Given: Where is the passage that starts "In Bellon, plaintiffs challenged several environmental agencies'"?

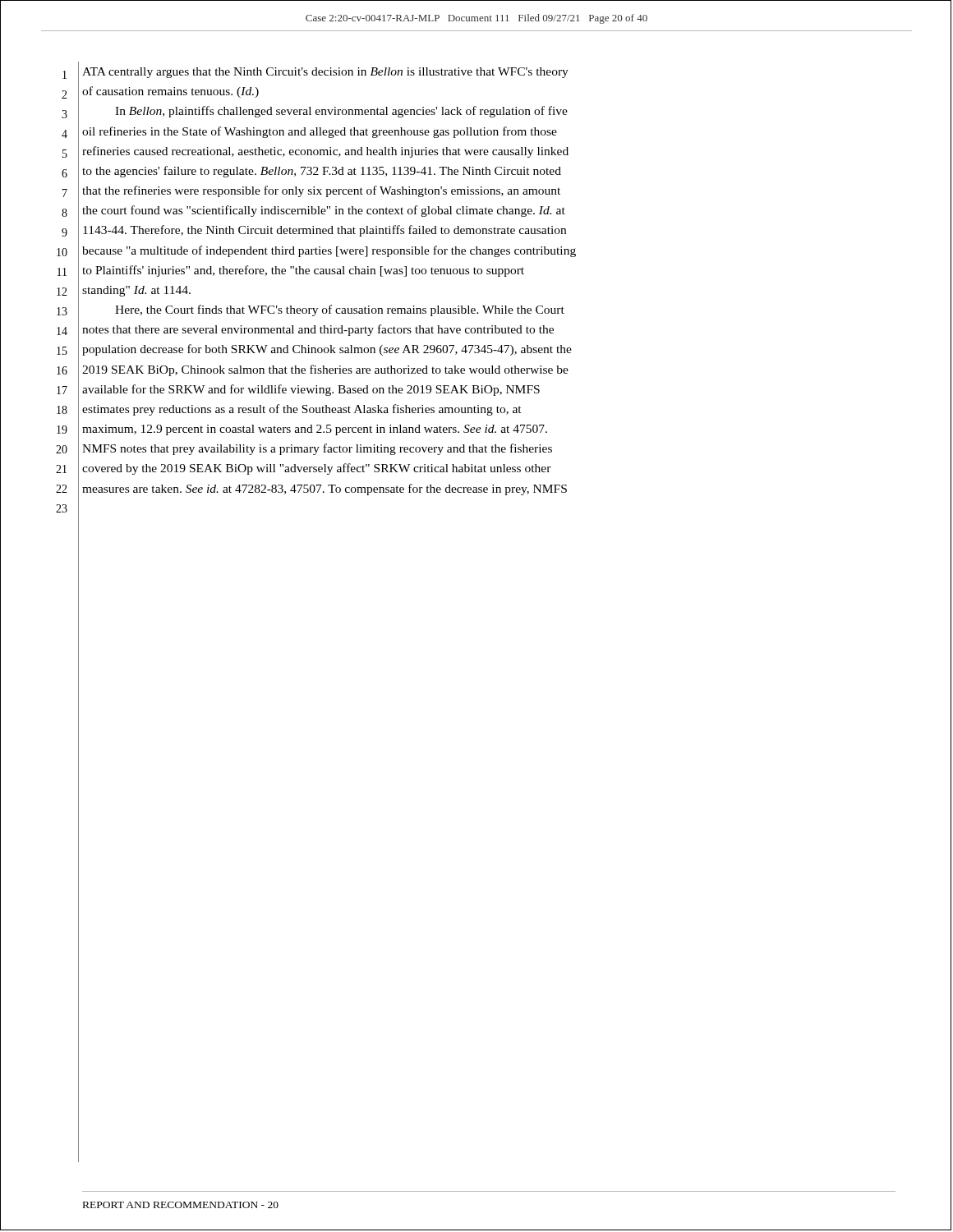Looking at the screenshot, I should click(x=489, y=201).
